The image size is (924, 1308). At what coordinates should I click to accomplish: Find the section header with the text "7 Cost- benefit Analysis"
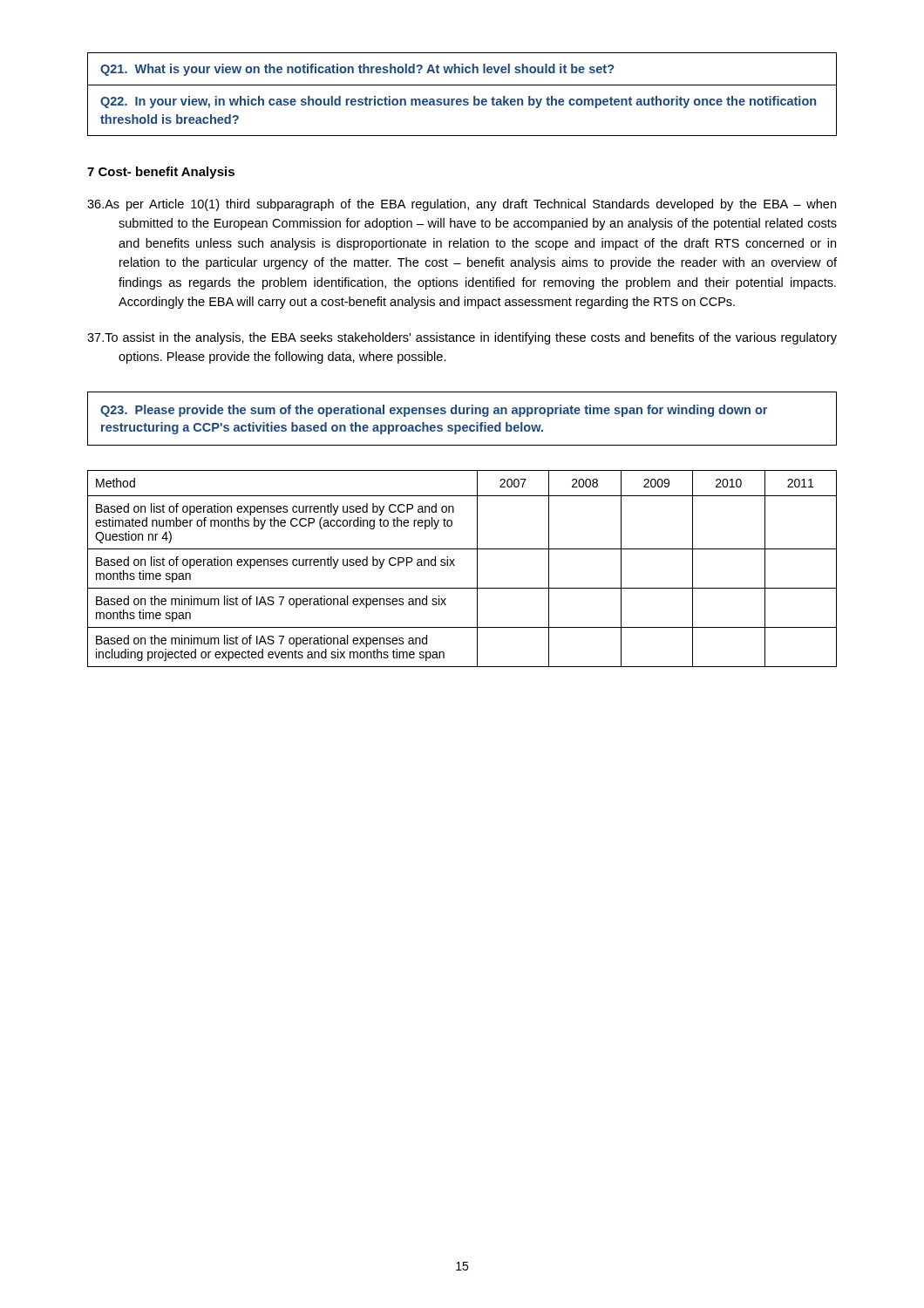point(161,173)
